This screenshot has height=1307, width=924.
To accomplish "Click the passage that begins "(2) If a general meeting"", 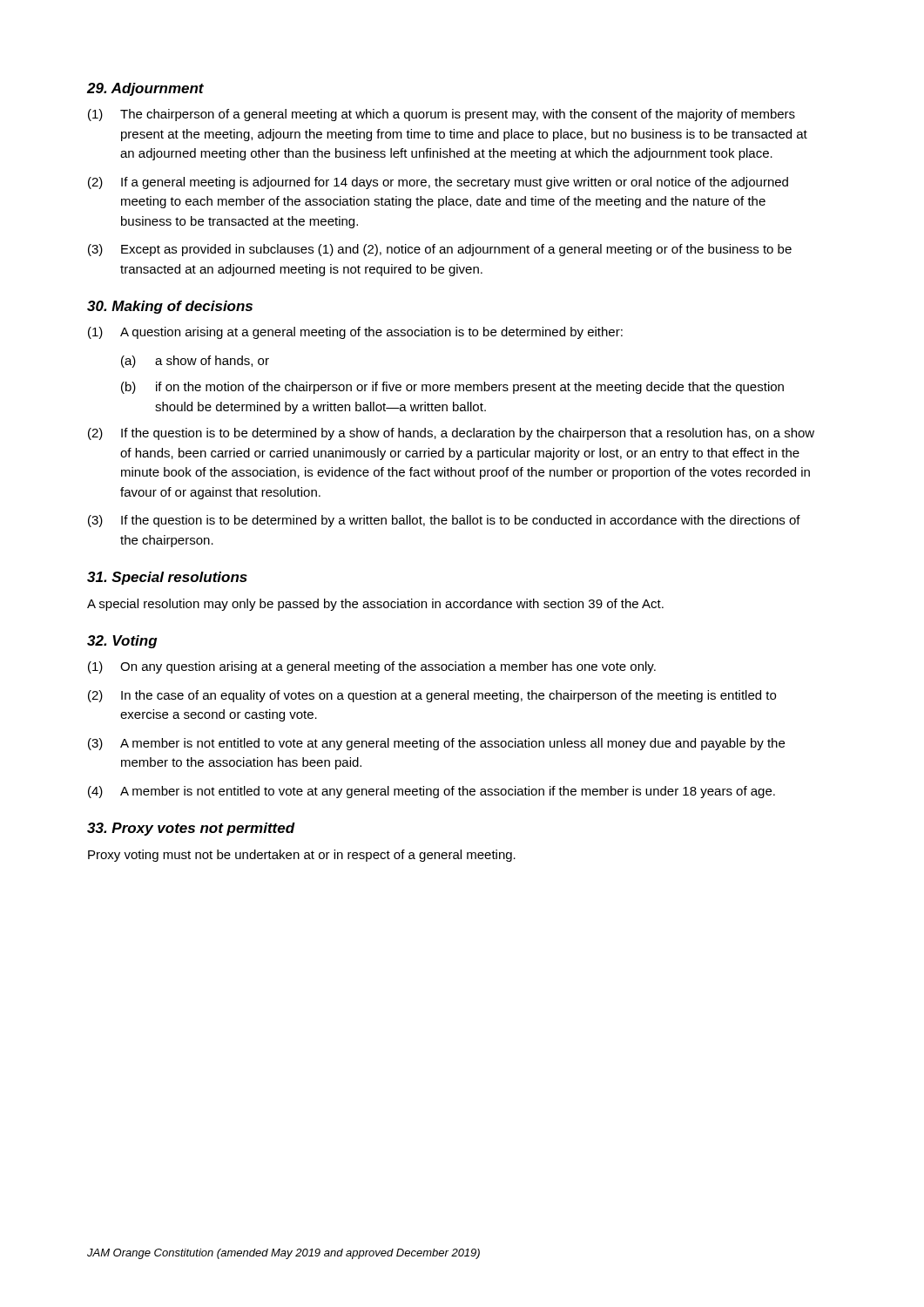I will click(453, 202).
